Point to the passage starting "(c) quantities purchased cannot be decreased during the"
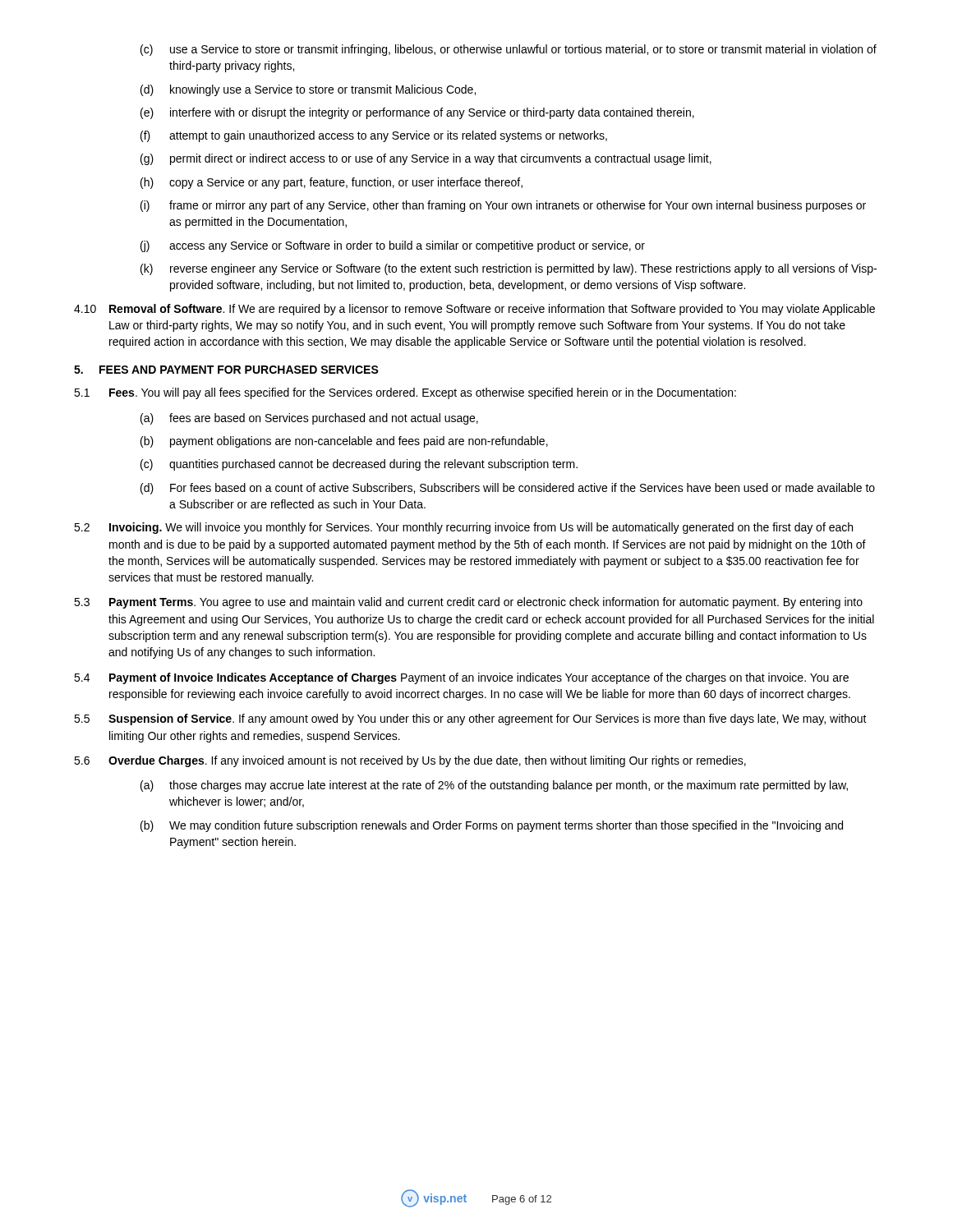The width and height of the screenshot is (953, 1232). tap(509, 464)
